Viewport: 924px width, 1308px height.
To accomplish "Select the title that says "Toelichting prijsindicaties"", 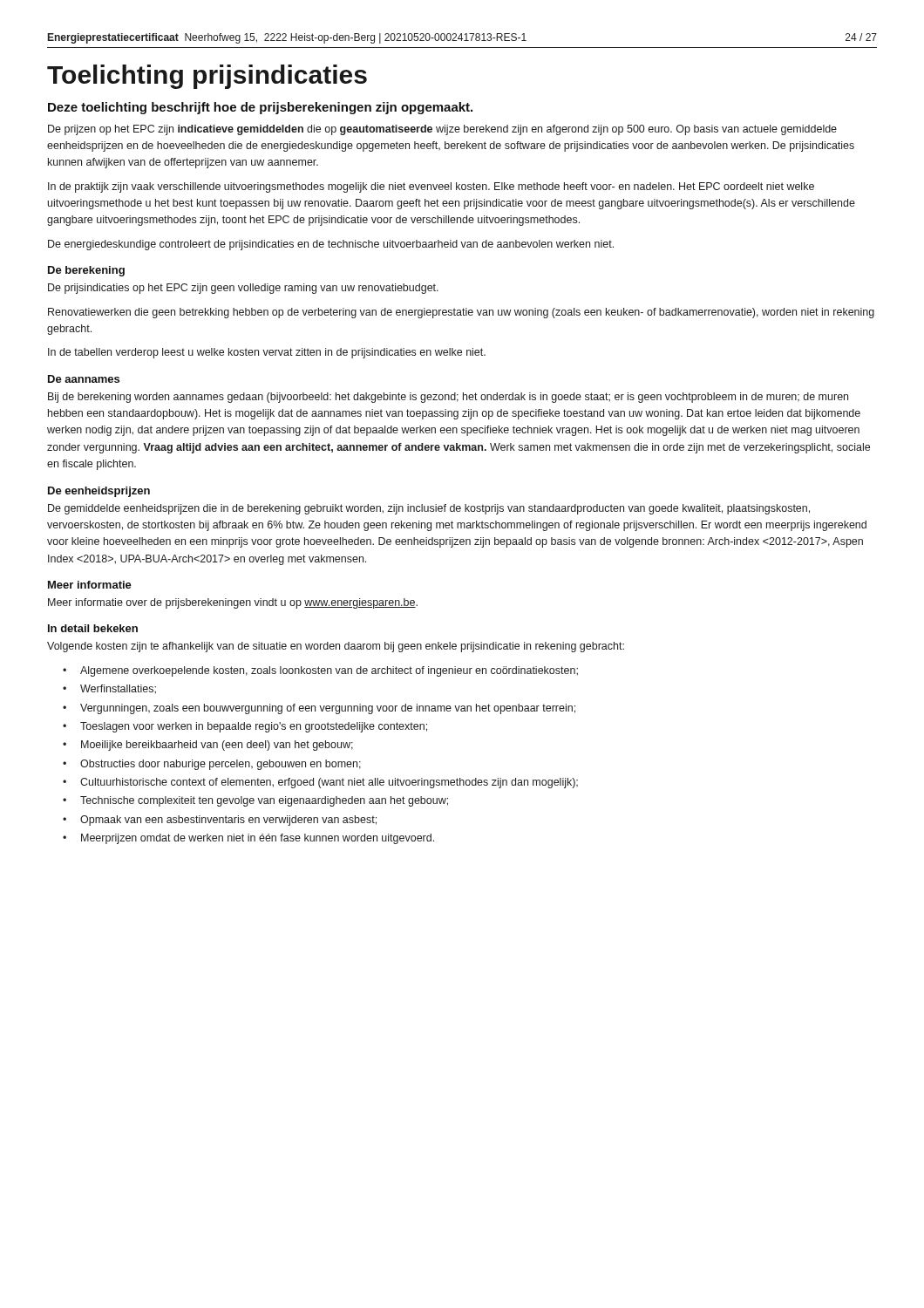I will [x=207, y=77].
